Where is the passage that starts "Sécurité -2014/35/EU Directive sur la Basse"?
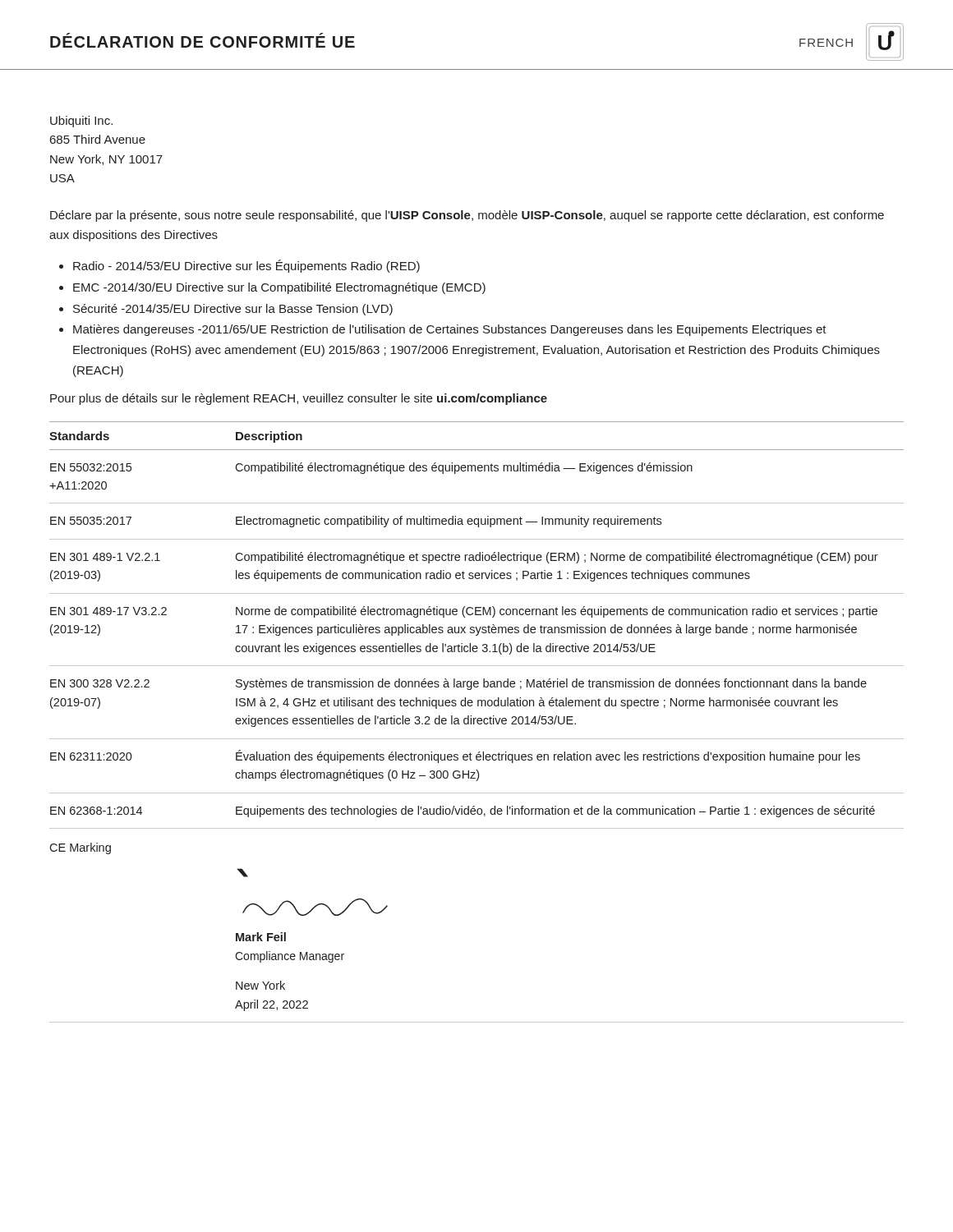 [233, 308]
